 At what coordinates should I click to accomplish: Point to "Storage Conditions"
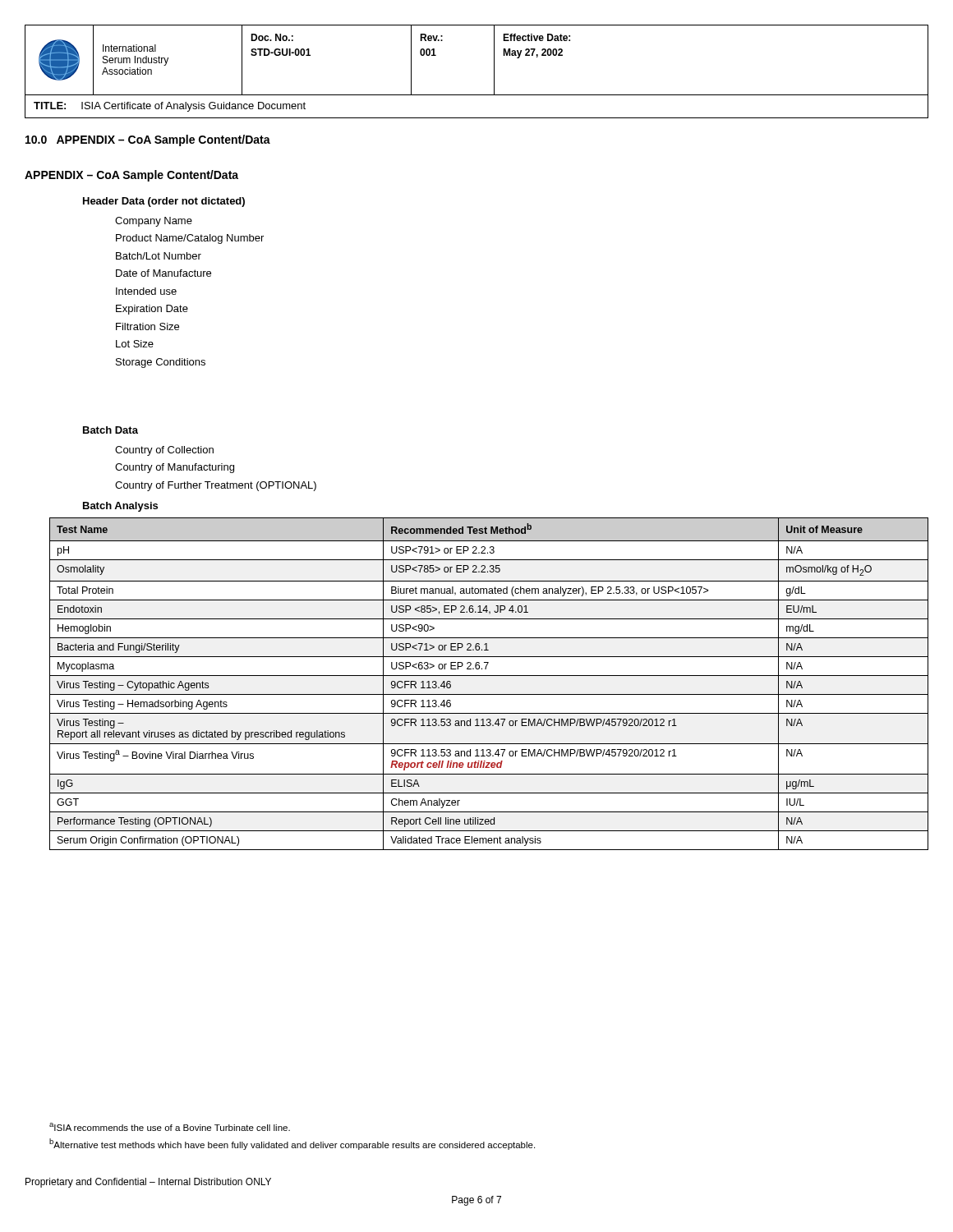(x=160, y=361)
